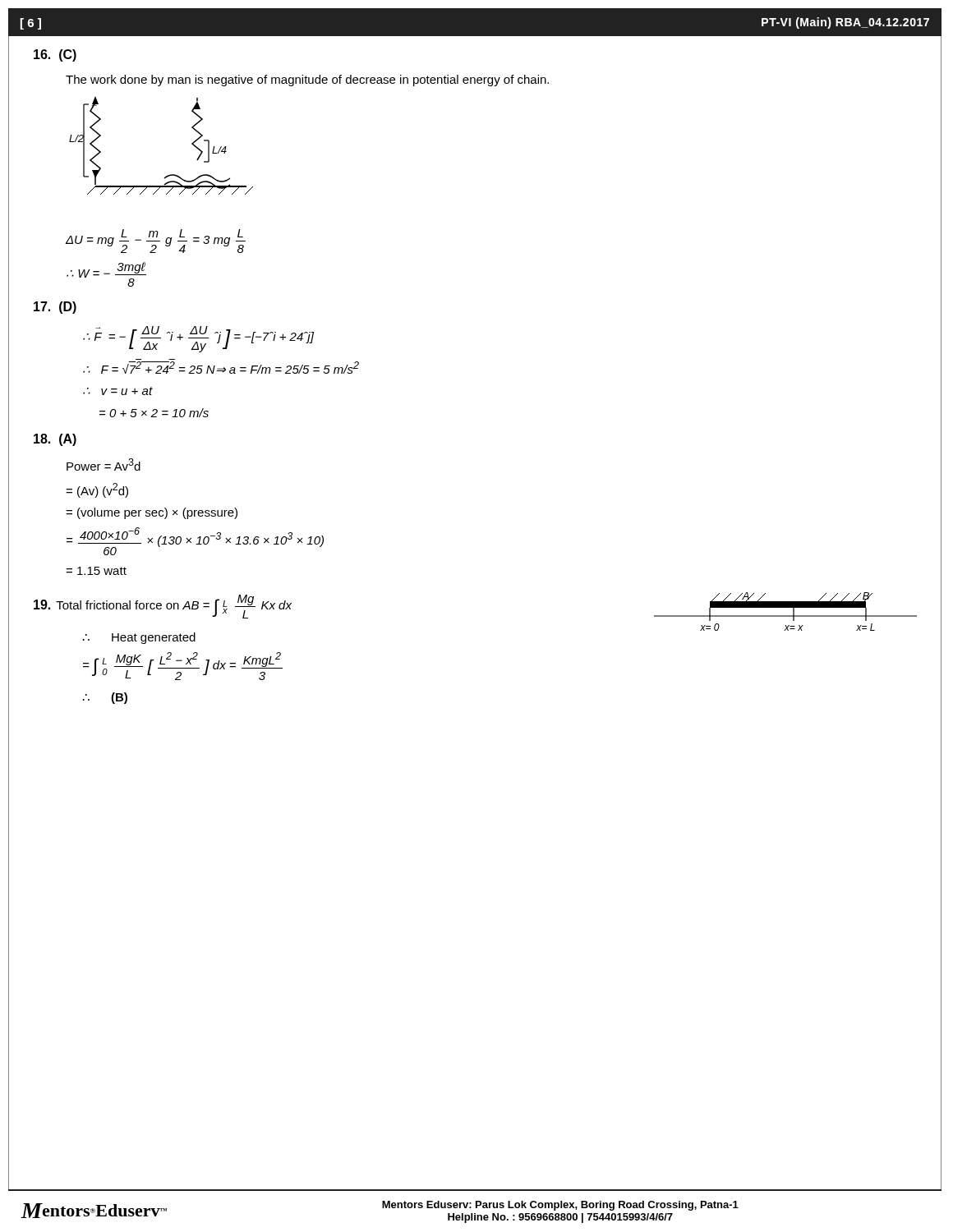The image size is (953, 1232).
Task: Find the element starting "17. (D)"
Action: click(x=55, y=306)
